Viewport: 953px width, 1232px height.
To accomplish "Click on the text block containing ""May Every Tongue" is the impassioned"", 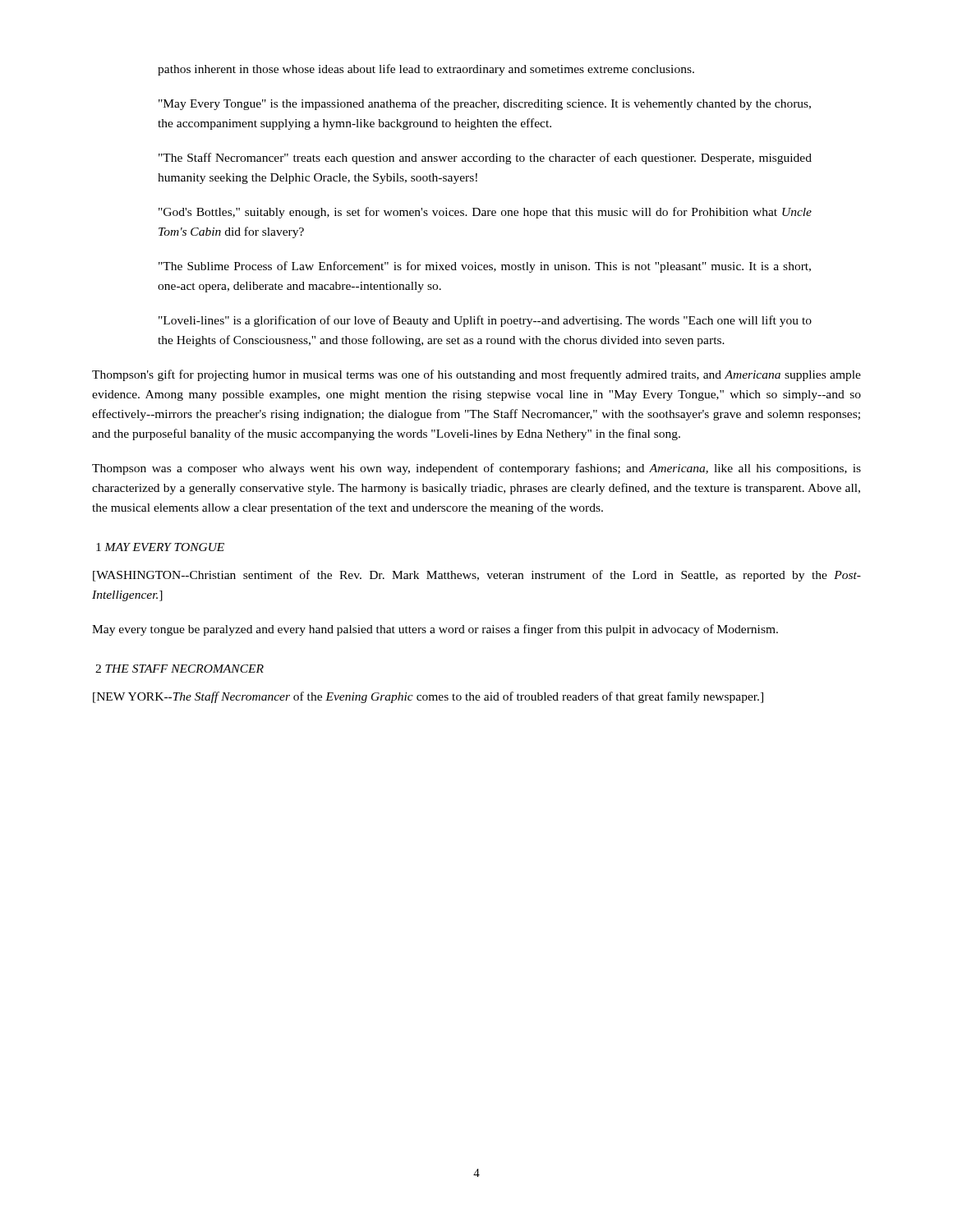I will (485, 113).
